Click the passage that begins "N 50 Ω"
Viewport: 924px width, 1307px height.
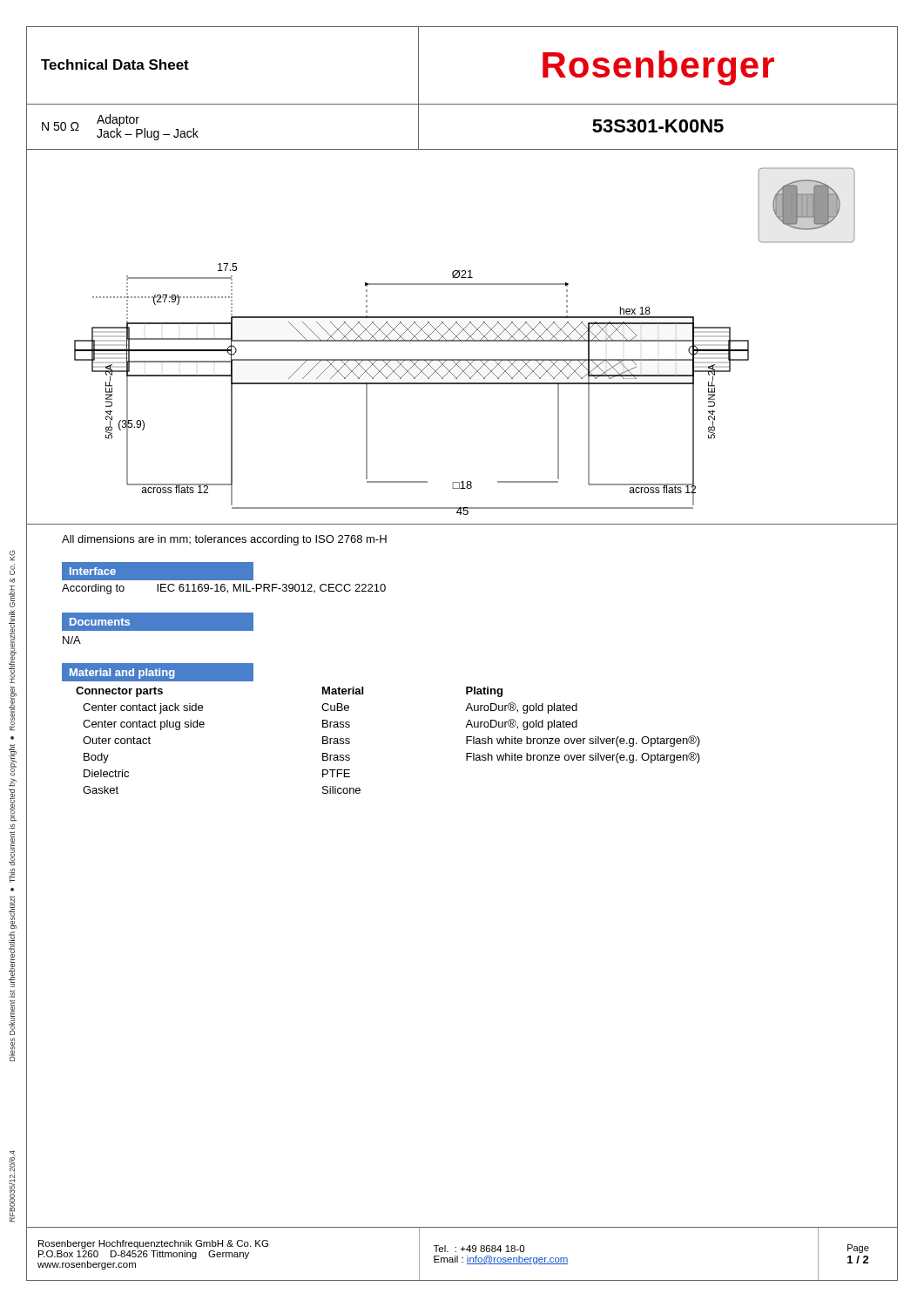(x=120, y=126)
